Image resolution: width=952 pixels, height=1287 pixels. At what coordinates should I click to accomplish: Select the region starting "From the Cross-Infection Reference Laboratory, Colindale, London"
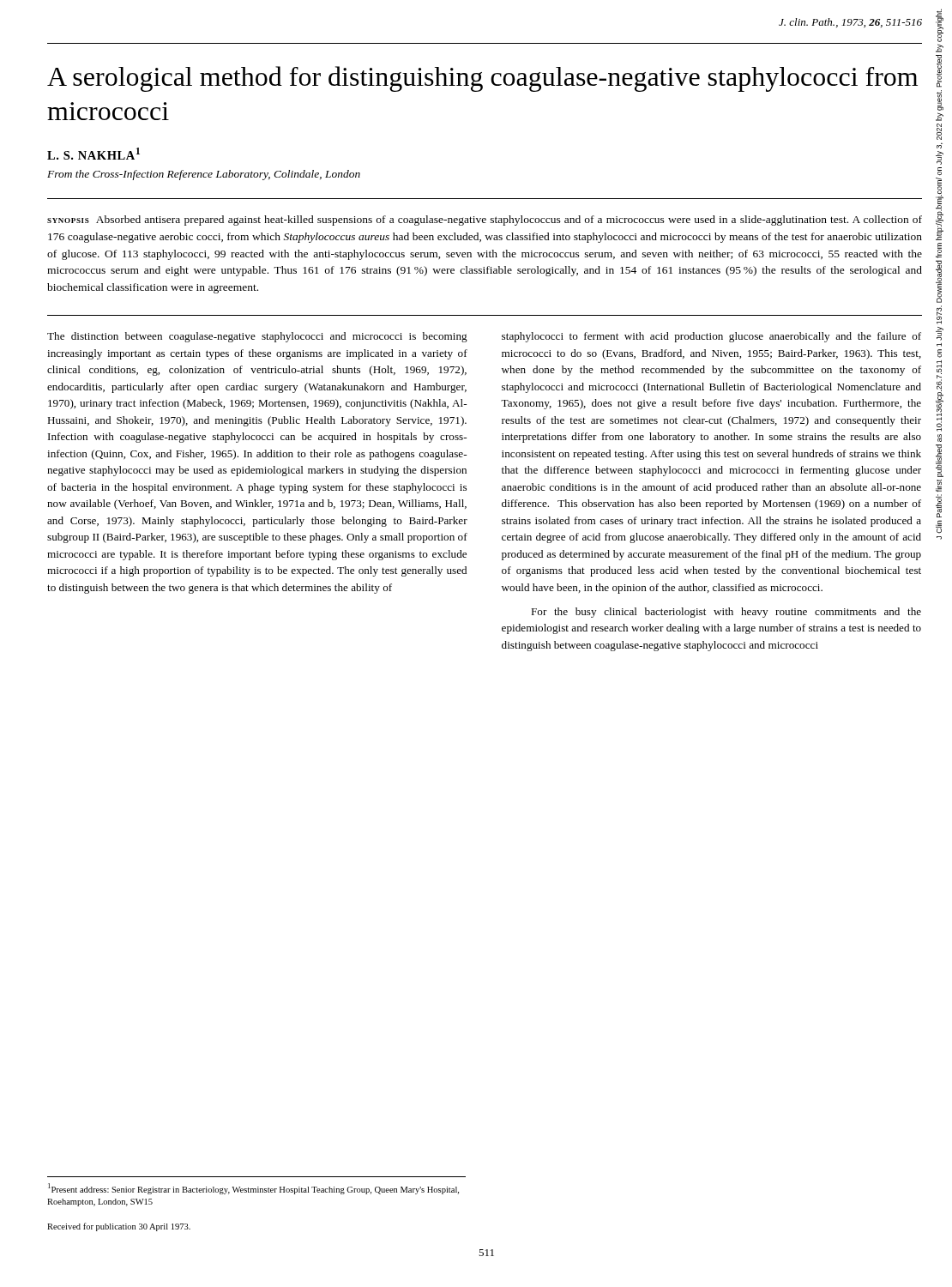click(x=204, y=174)
